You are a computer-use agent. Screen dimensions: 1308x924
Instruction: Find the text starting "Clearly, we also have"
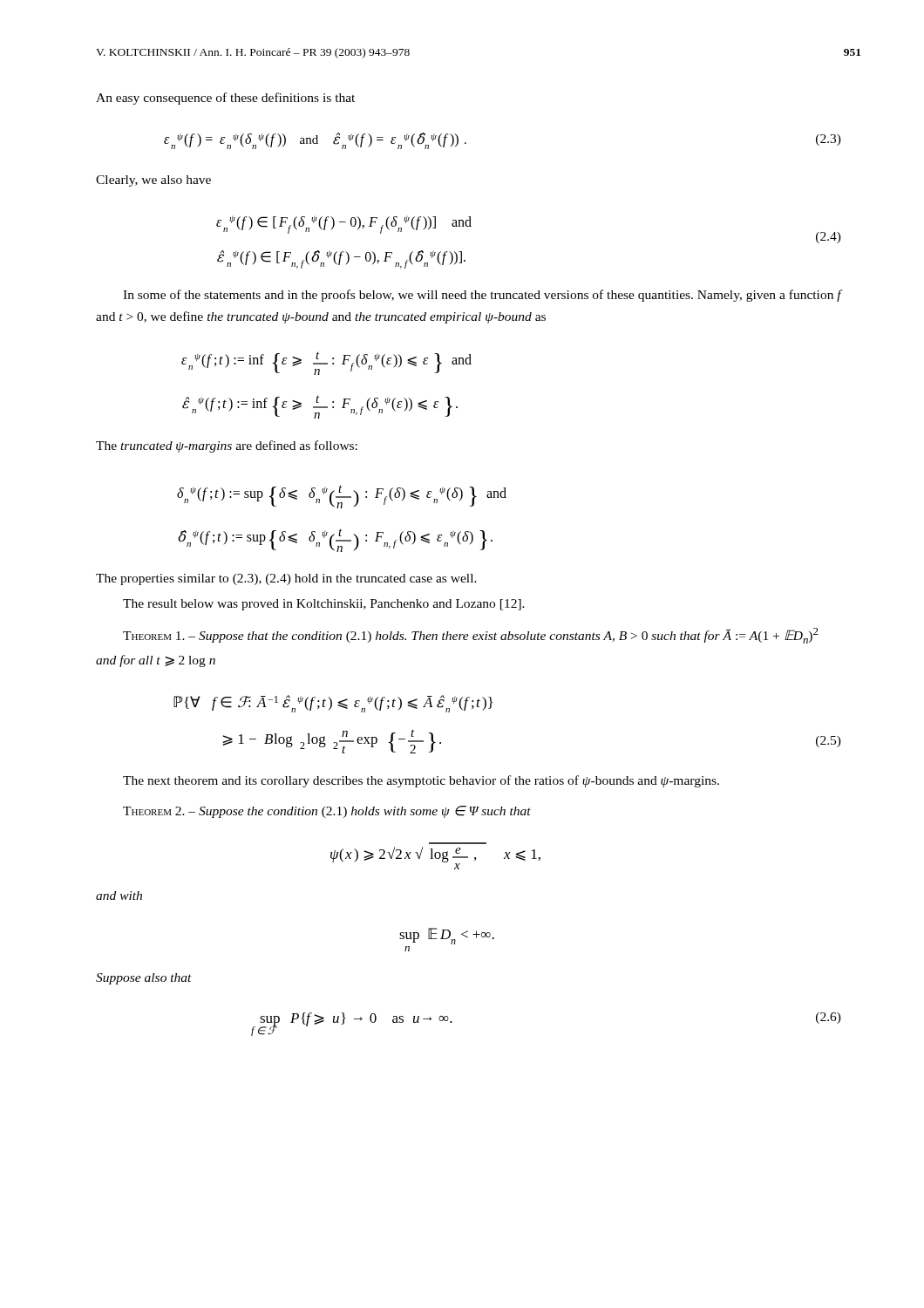[x=154, y=179]
